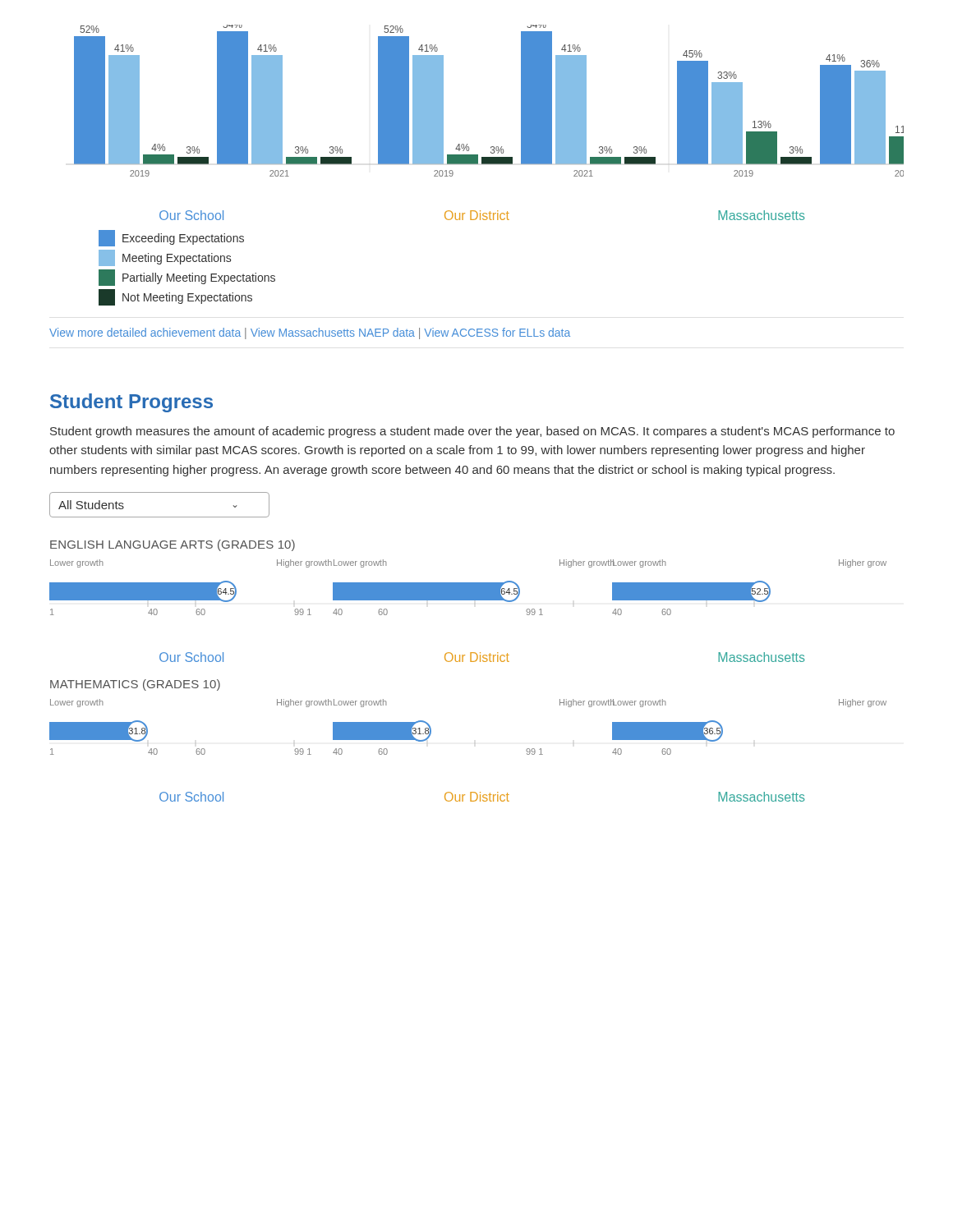Find the section header that reads "MATHEMATICS (GRADES 10)"

[135, 684]
